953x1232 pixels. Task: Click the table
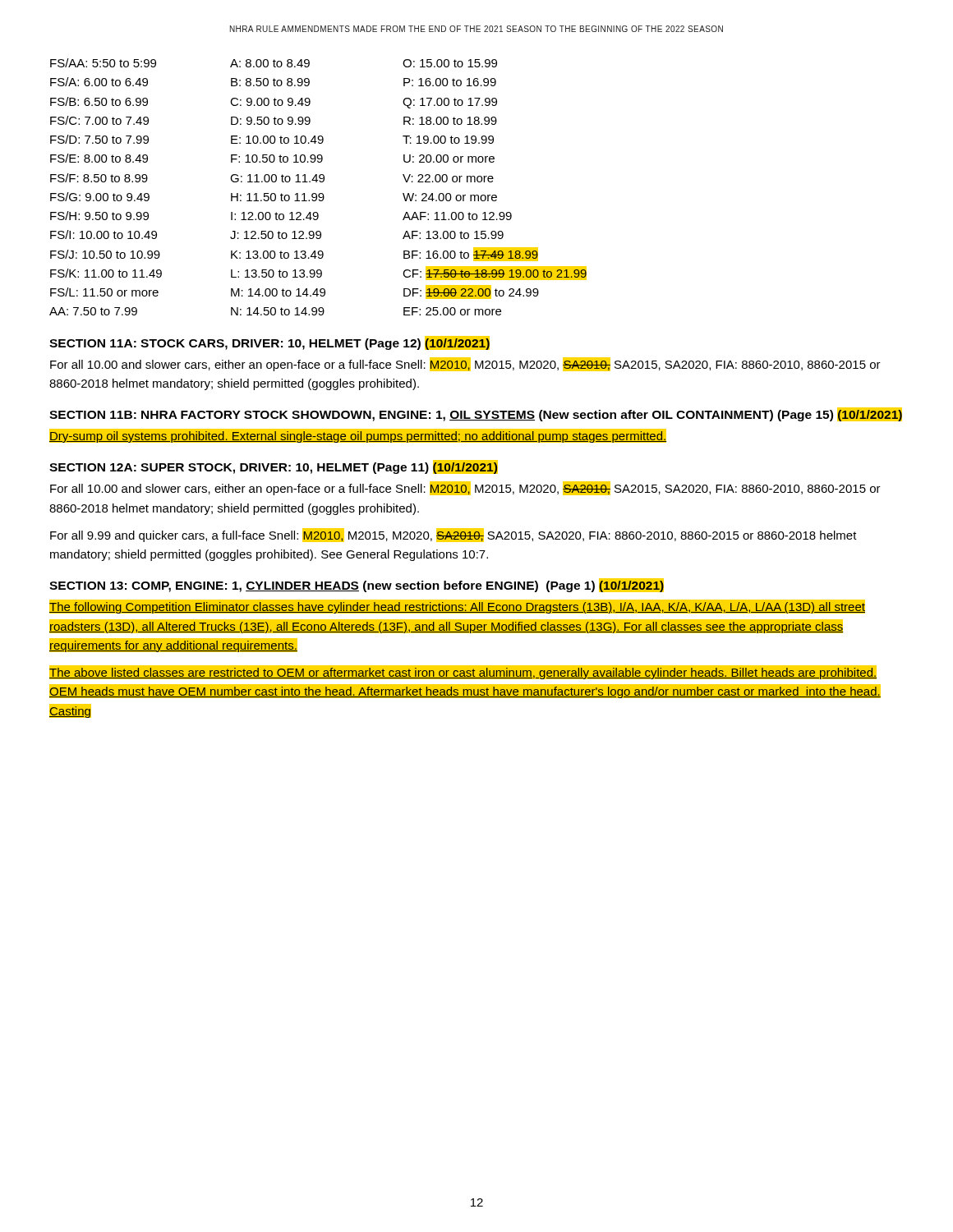coord(476,187)
